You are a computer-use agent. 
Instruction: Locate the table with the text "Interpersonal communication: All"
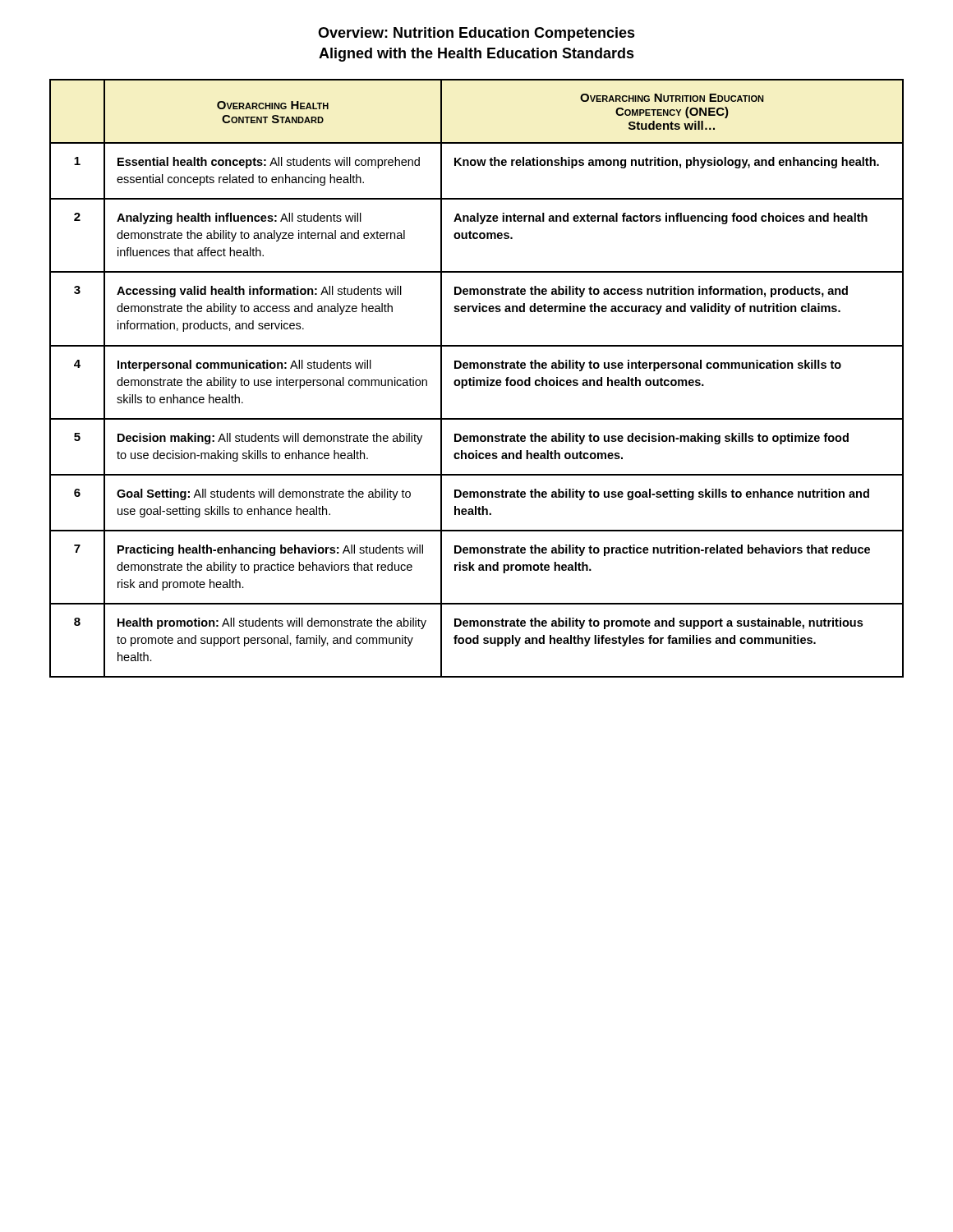coord(476,378)
